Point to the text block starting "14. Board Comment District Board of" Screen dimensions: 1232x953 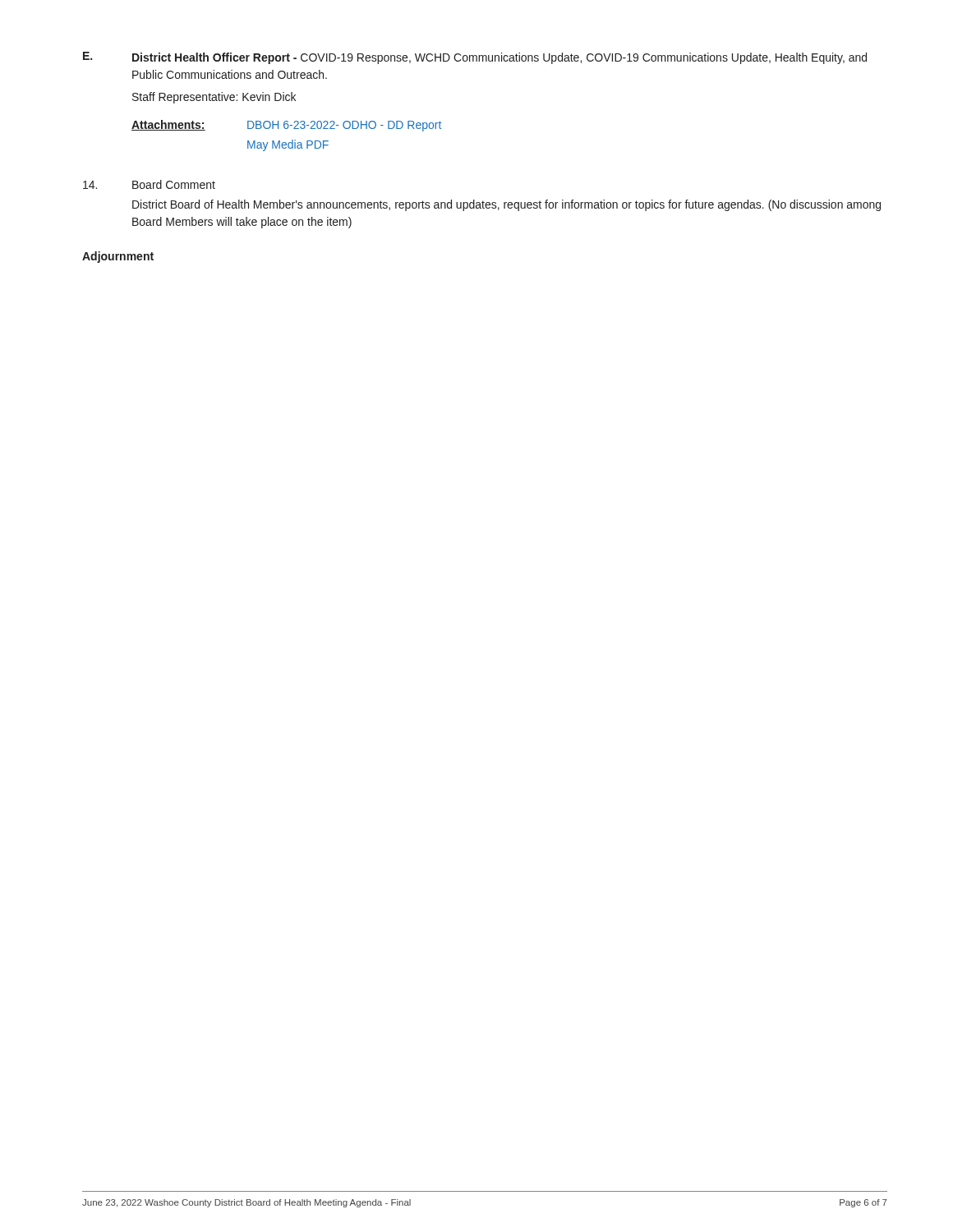click(x=485, y=205)
